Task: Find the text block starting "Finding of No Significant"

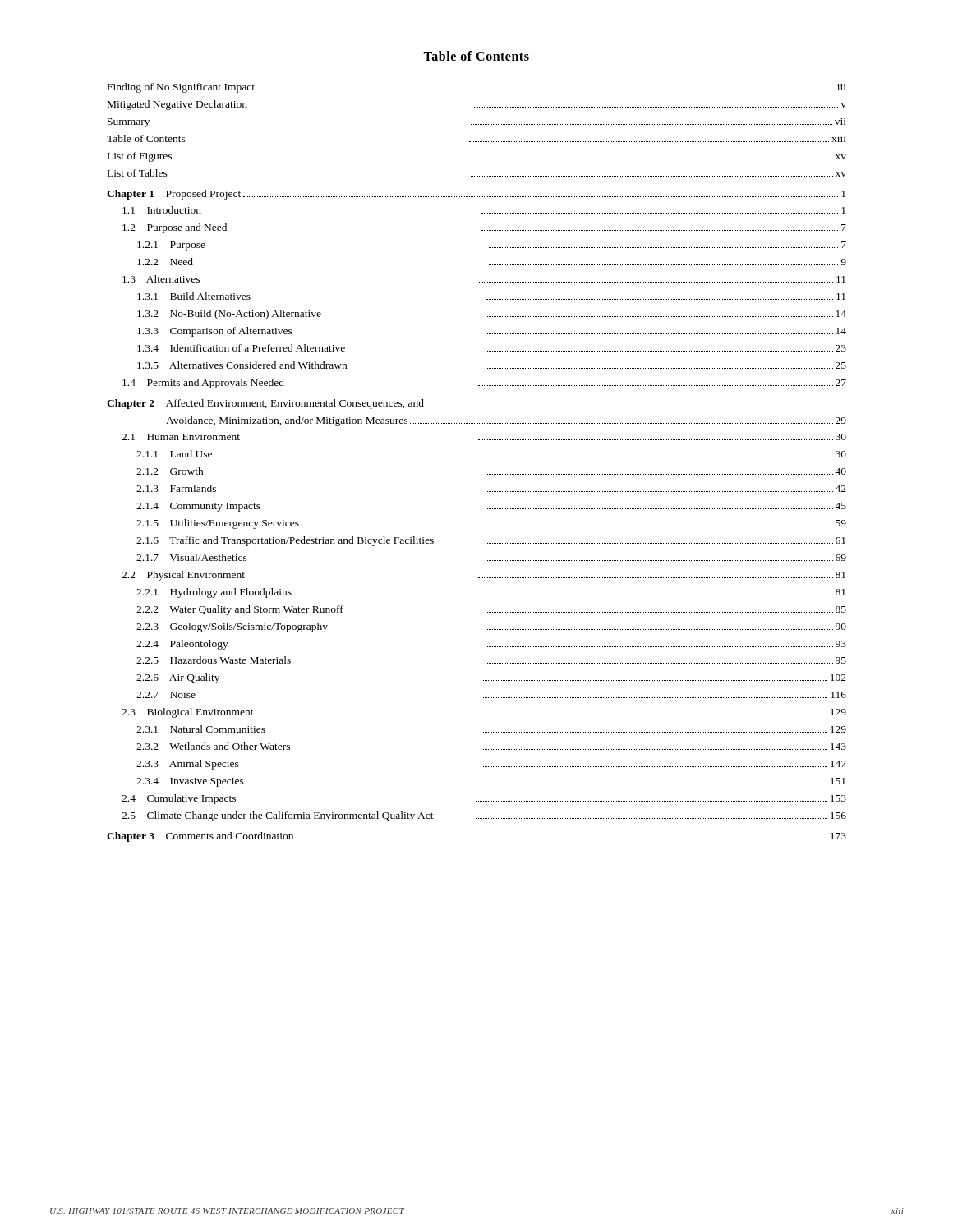Action: (x=476, y=87)
